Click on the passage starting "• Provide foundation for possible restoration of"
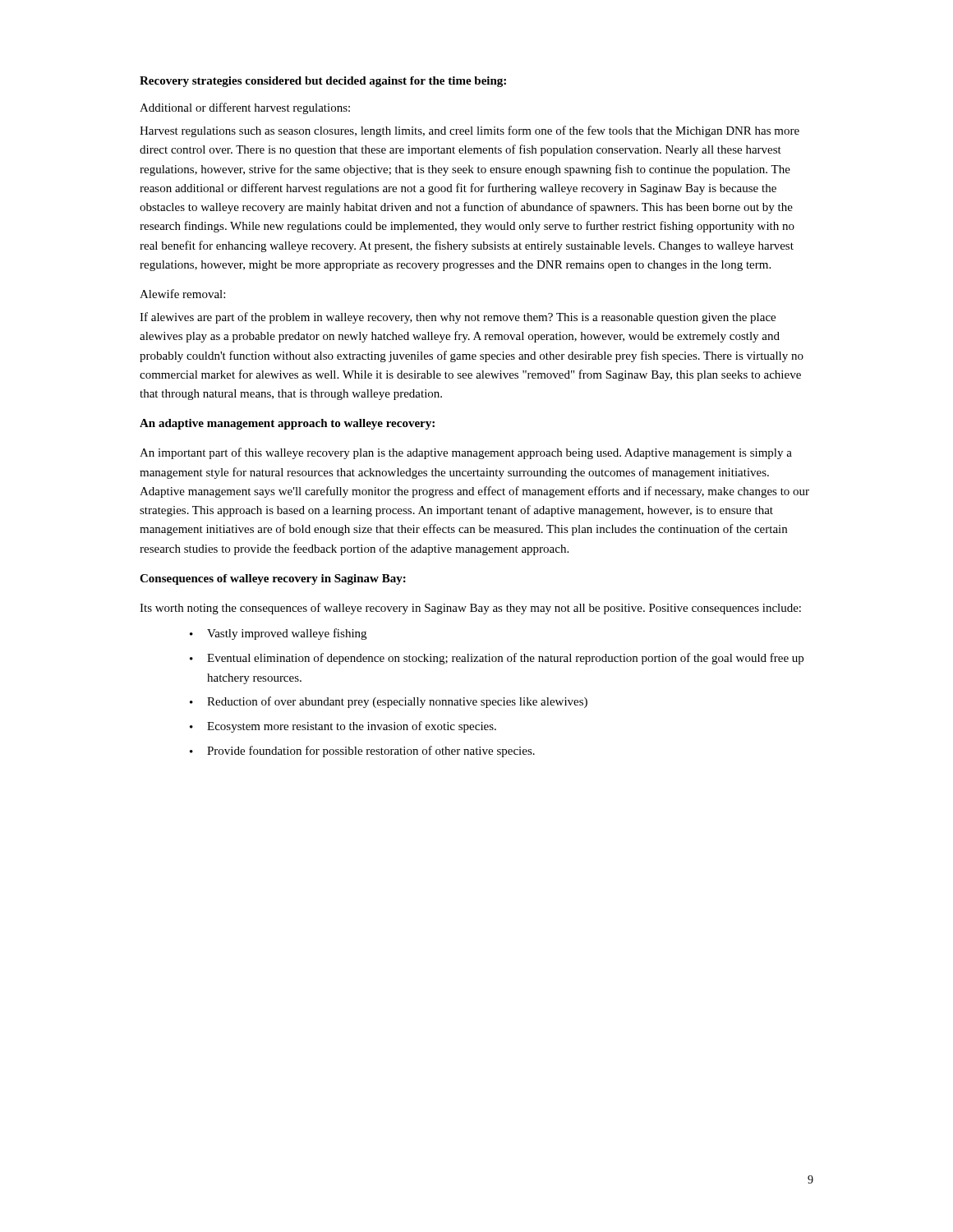953x1232 pixels. (x=362, y=752)
